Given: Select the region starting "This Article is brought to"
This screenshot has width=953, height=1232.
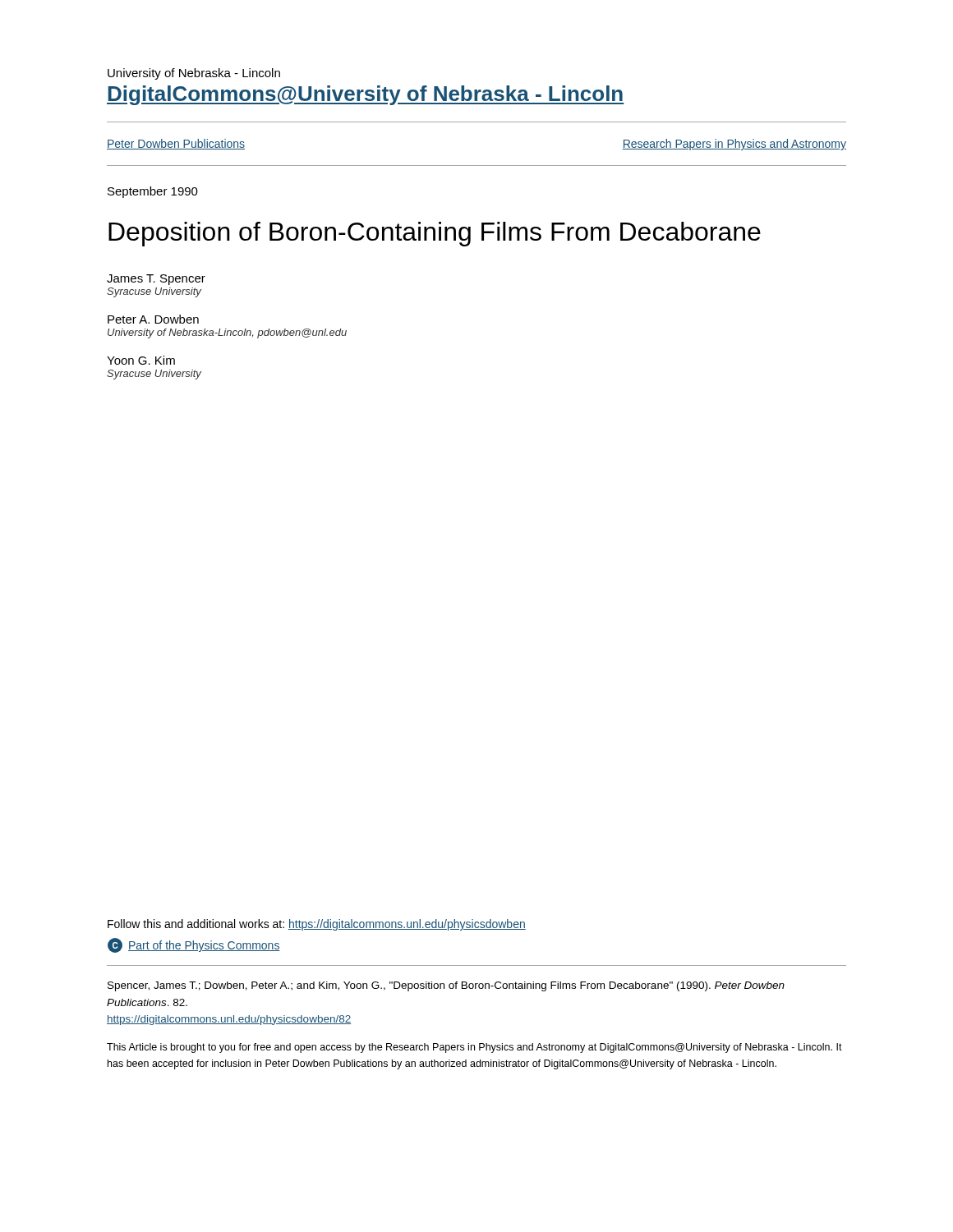Looking at the screenshot, I should tap(474, 1055).
